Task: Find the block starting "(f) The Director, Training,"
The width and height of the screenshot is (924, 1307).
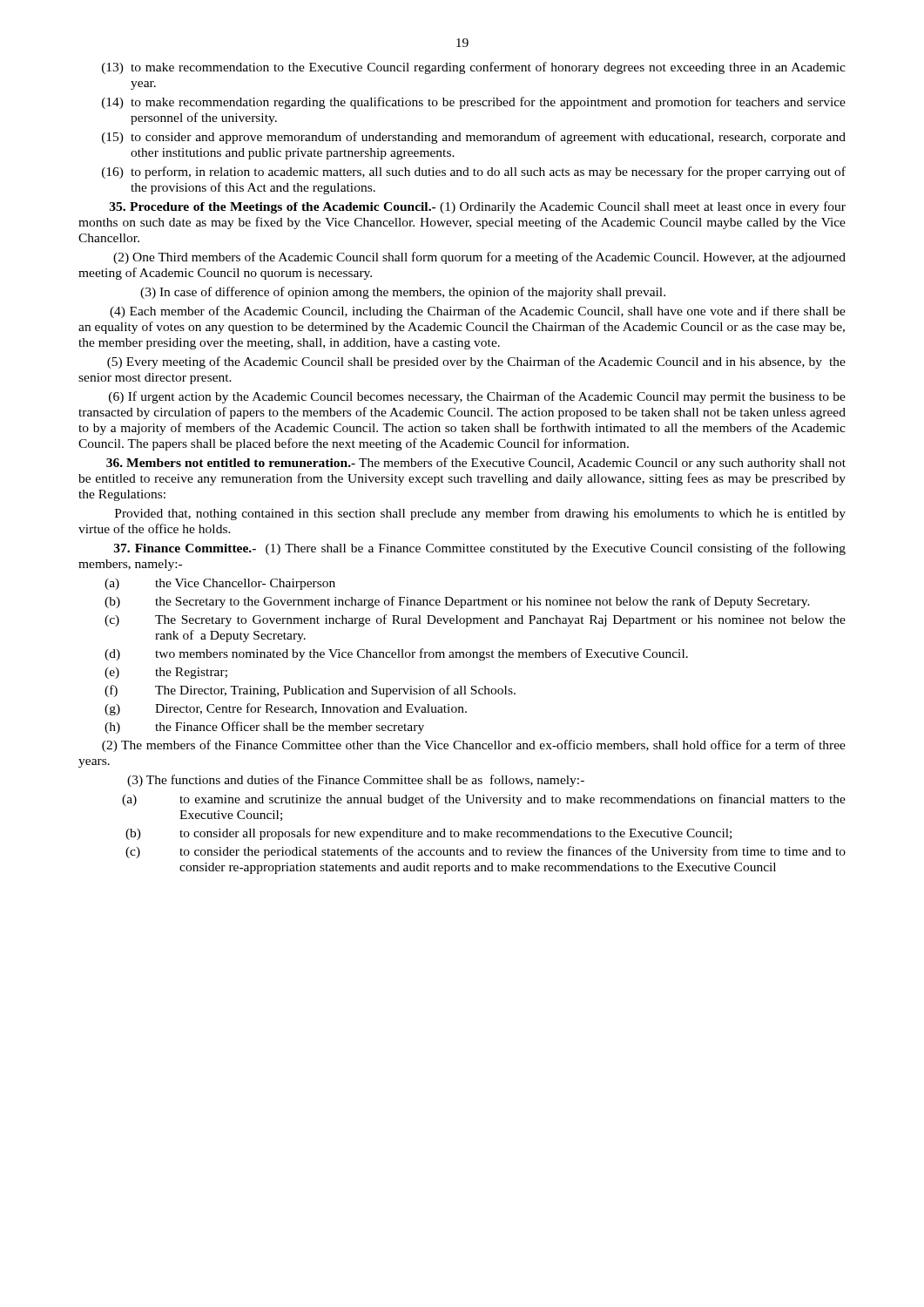Action: pyautogui.click(x=462, y=690)
